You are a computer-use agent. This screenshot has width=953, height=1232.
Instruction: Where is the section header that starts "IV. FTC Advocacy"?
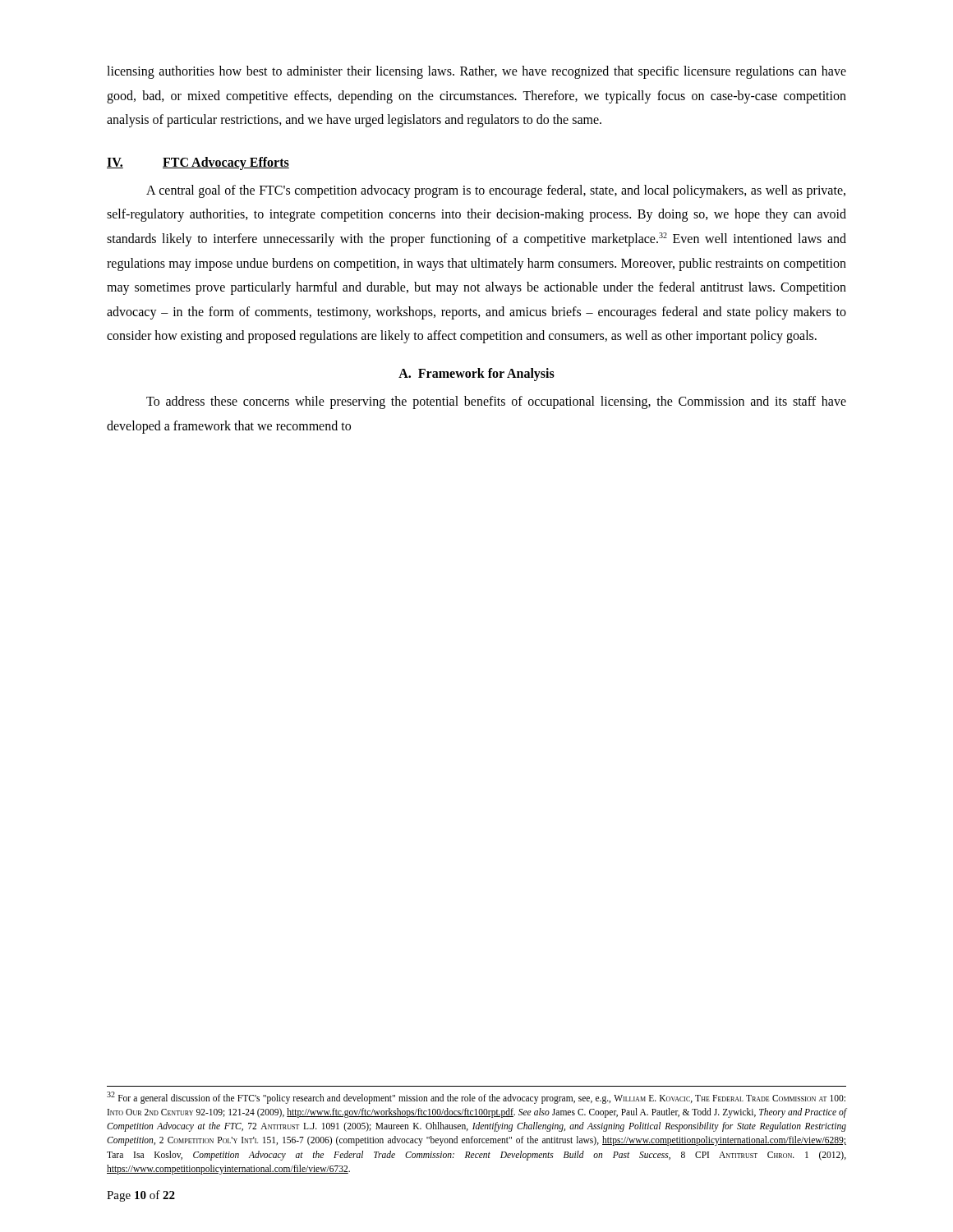[198, 163]
